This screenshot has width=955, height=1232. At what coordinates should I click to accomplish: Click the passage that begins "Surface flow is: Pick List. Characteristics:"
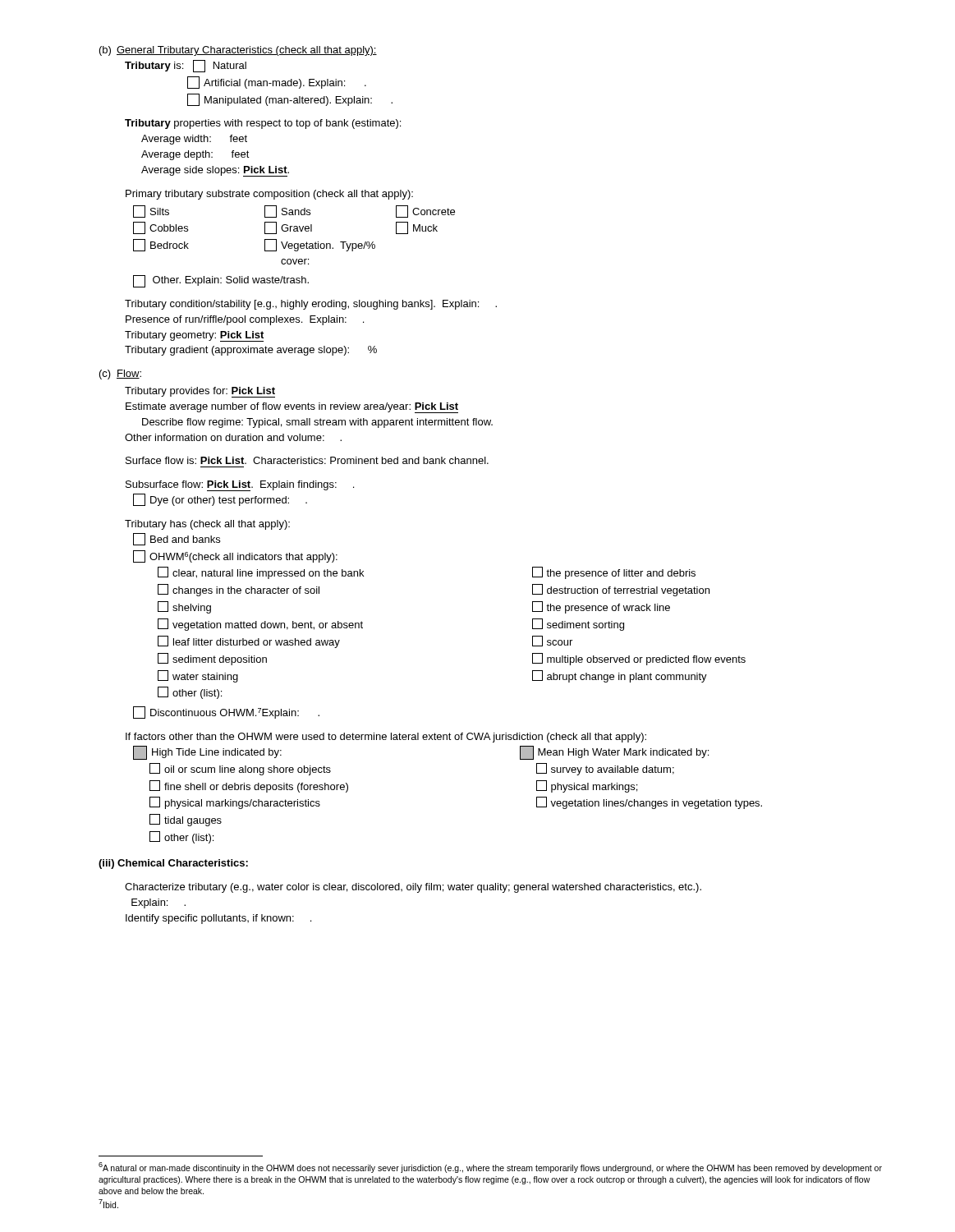pos(307,461)
